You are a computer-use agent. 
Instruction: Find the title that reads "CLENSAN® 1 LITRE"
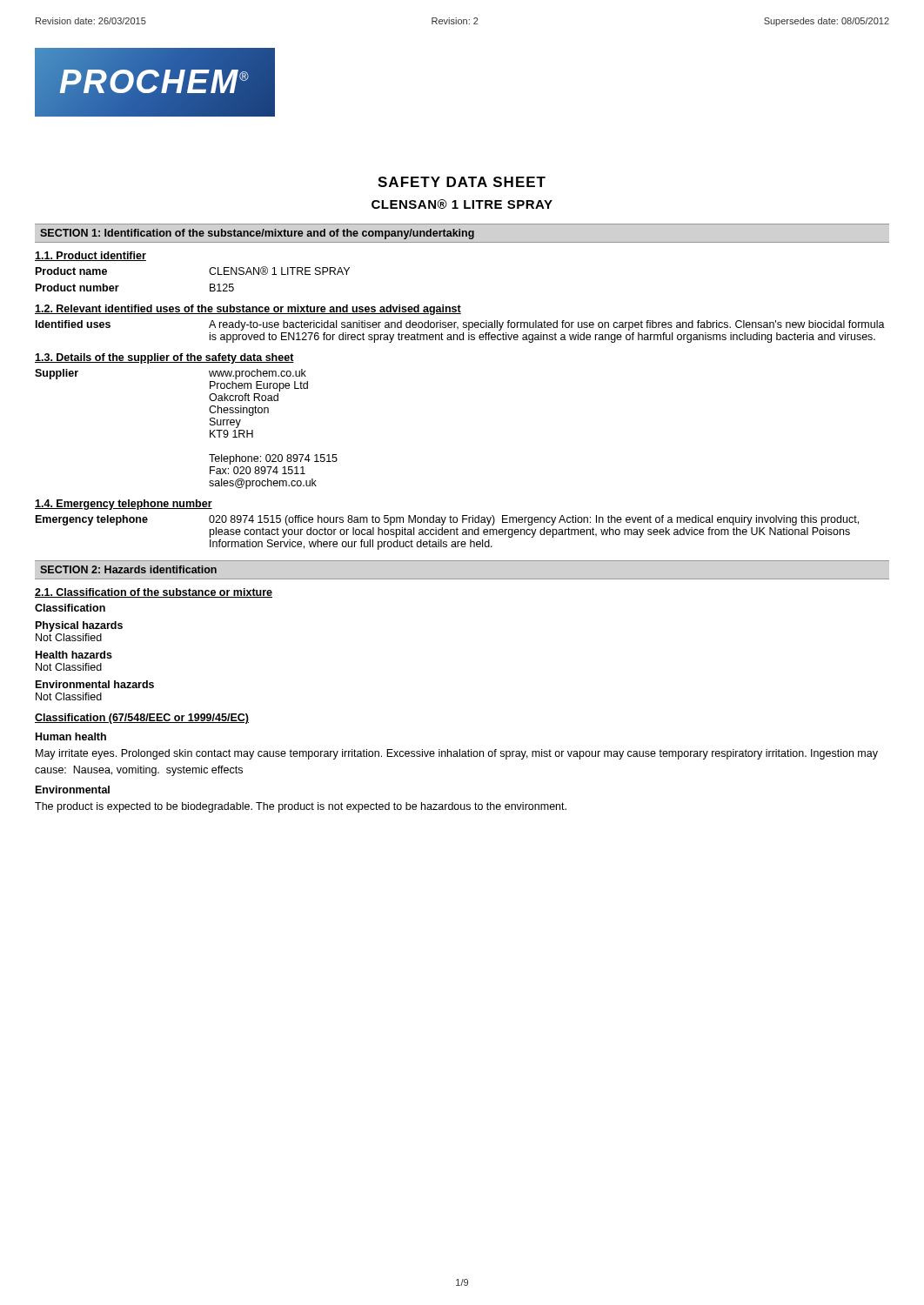point(462,204)
